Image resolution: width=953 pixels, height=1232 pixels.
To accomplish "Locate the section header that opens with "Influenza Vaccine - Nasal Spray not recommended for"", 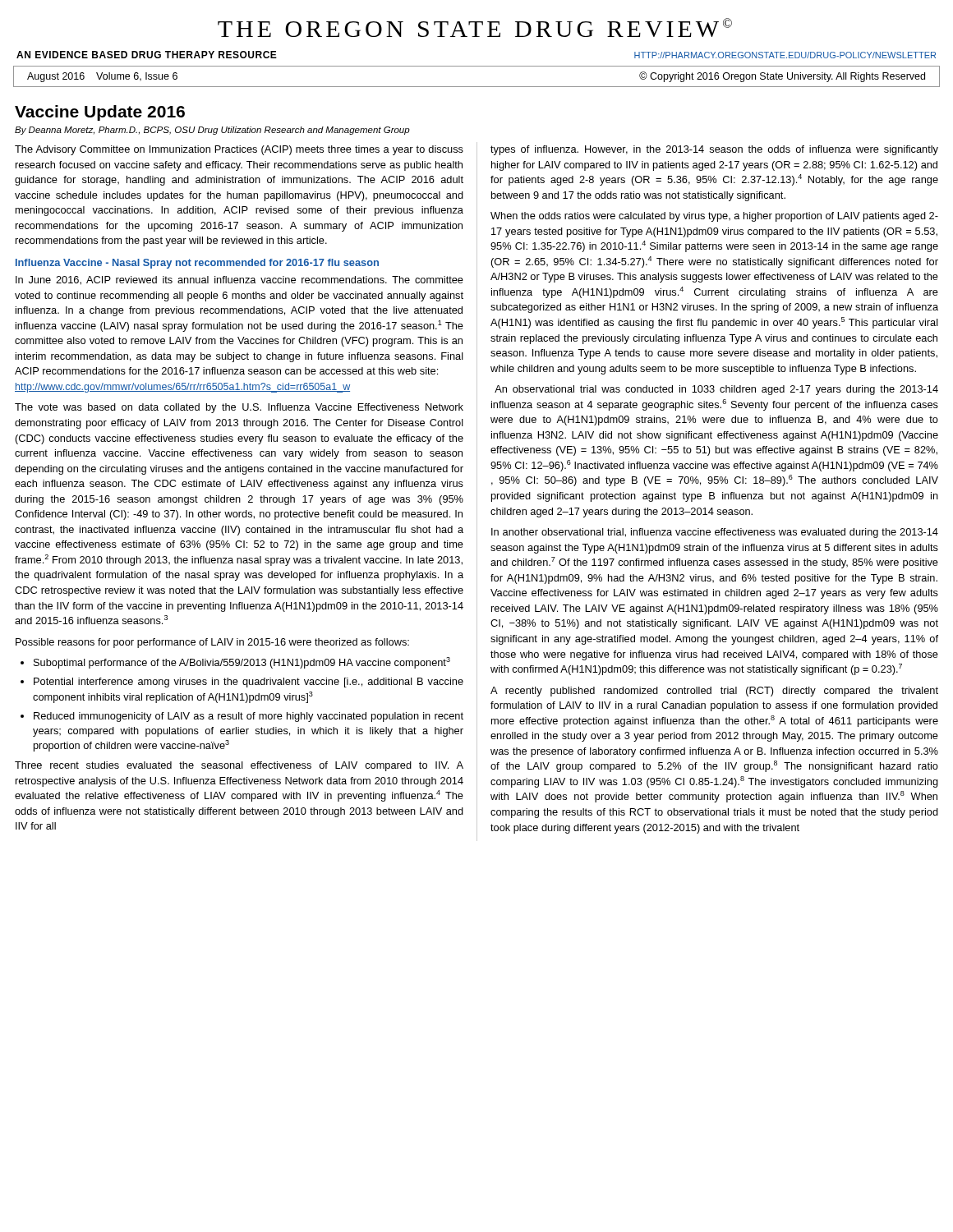I will (197, 262).
